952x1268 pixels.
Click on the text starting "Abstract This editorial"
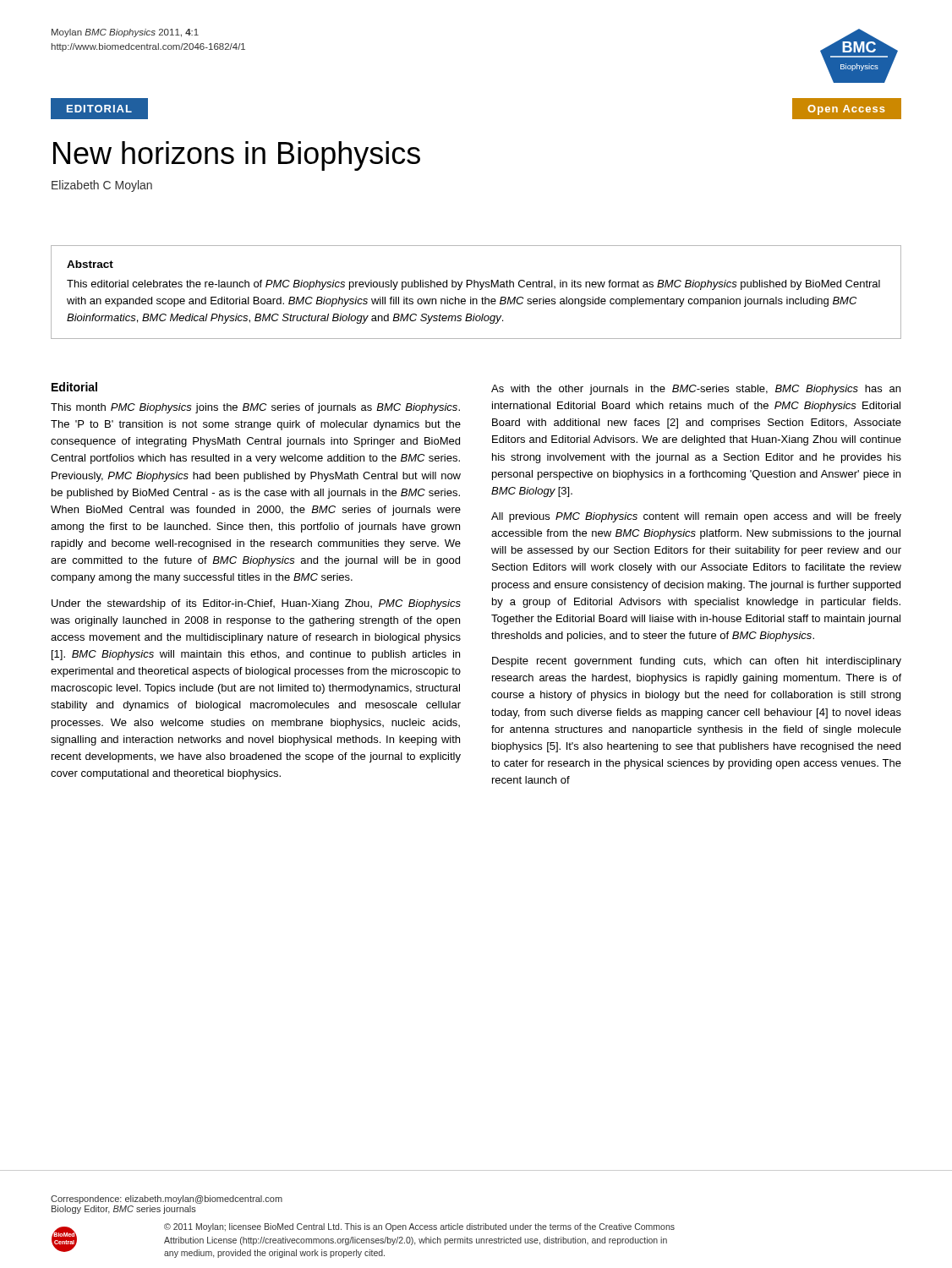click(x=476, y=292)
